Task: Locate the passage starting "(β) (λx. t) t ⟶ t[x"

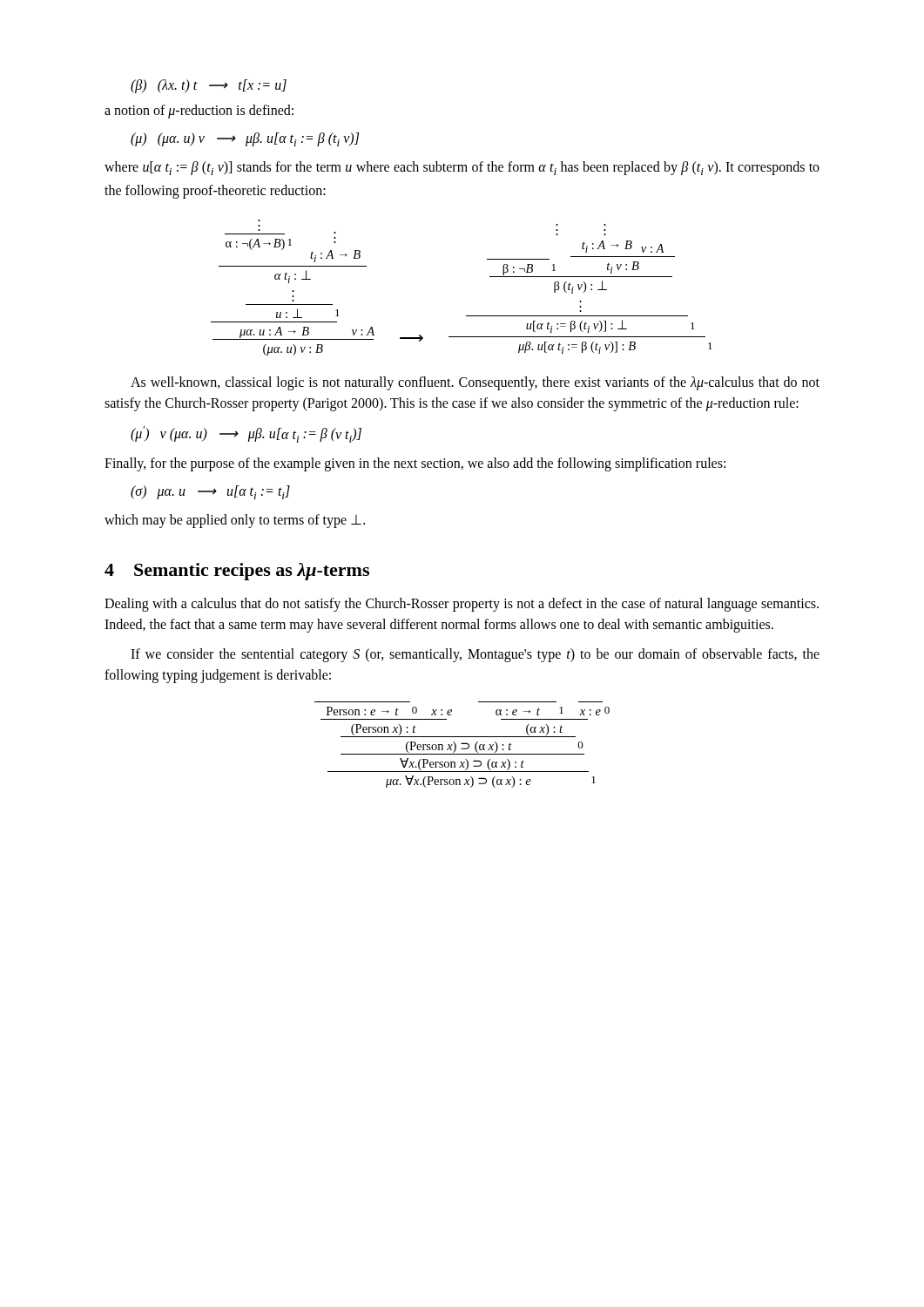Action: point(209,86)
